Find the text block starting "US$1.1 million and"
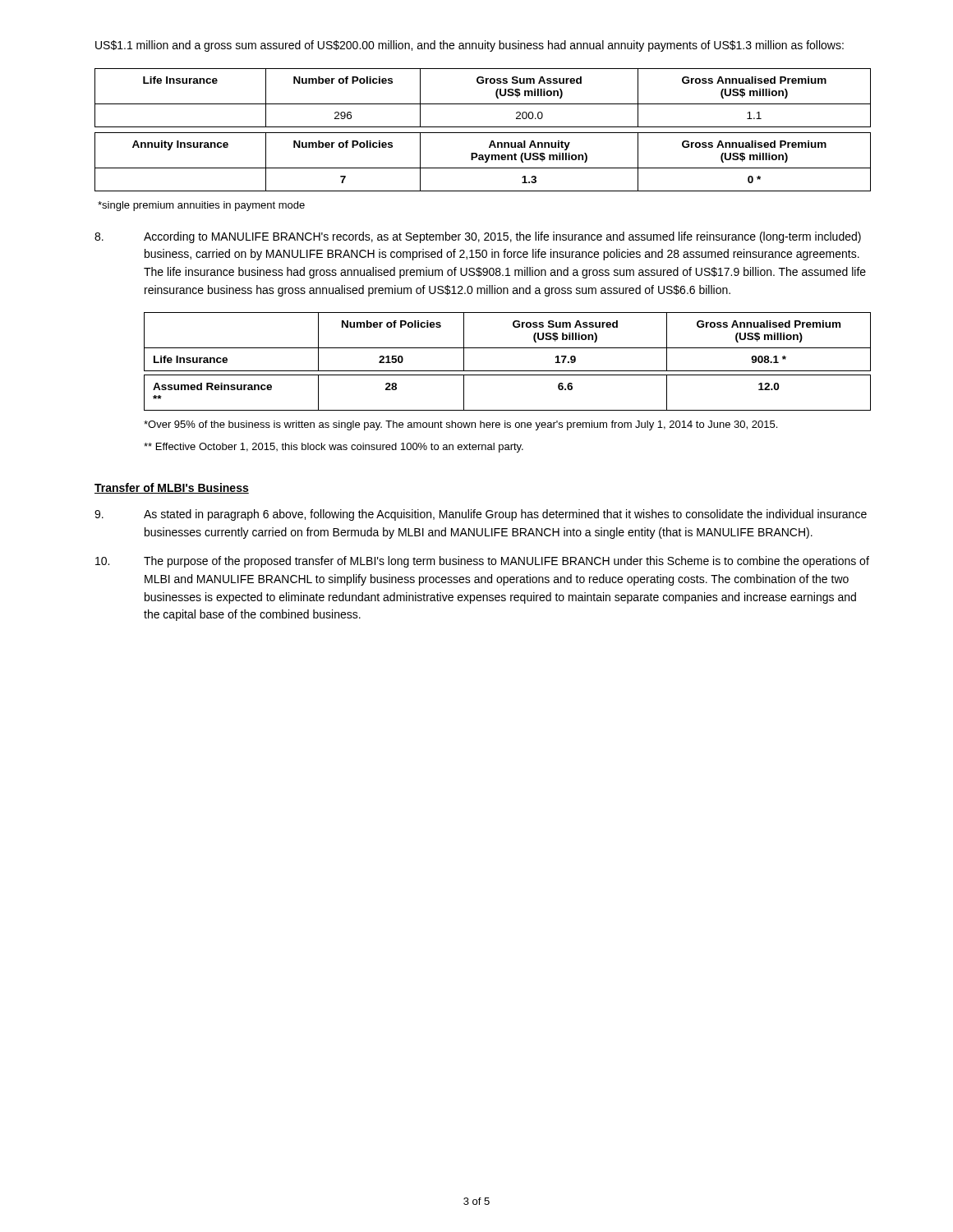 tap(469, 45)
